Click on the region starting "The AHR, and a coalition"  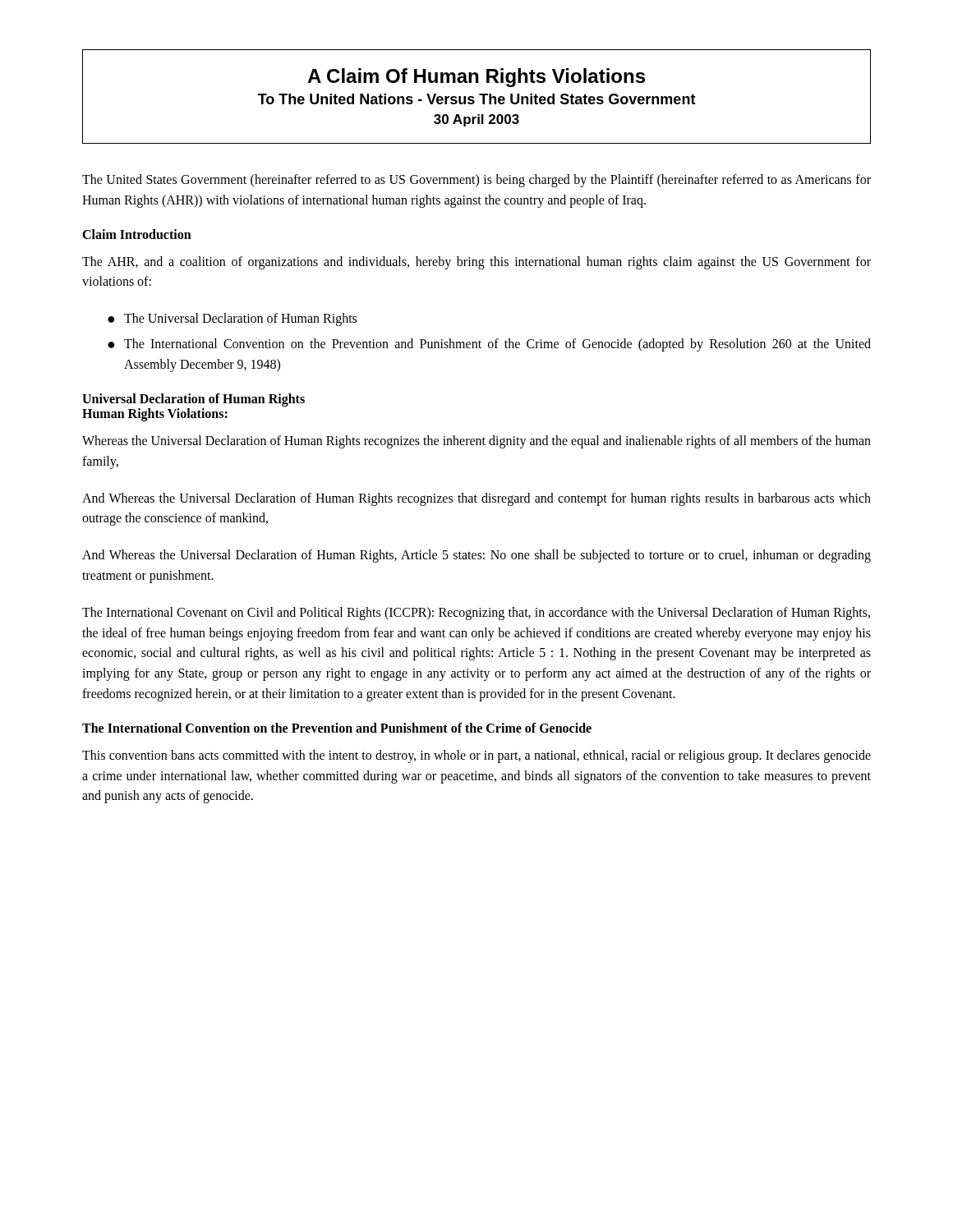[x=476, y=271]
